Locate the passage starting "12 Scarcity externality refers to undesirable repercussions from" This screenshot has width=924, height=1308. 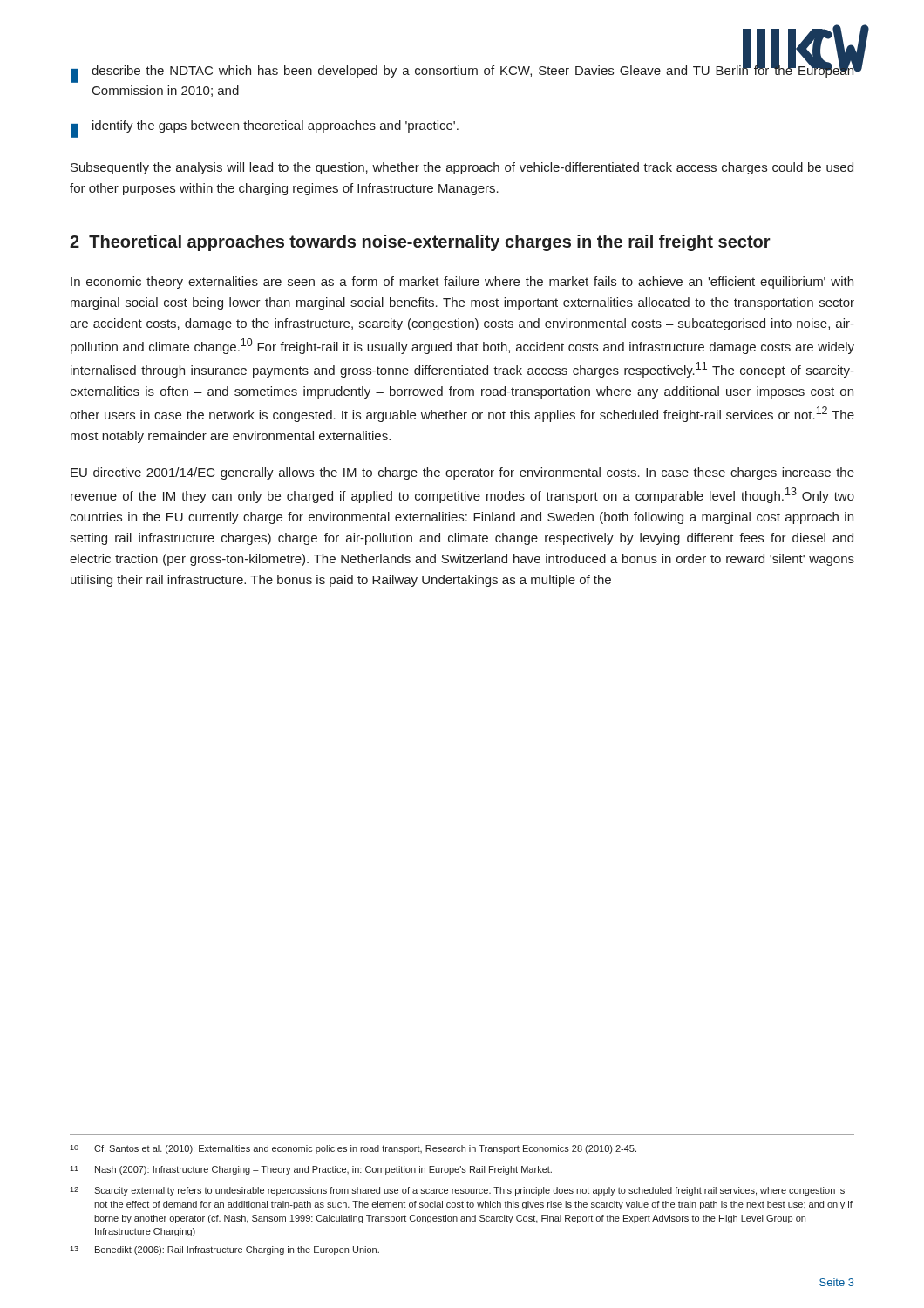[x=462, y=1212]
